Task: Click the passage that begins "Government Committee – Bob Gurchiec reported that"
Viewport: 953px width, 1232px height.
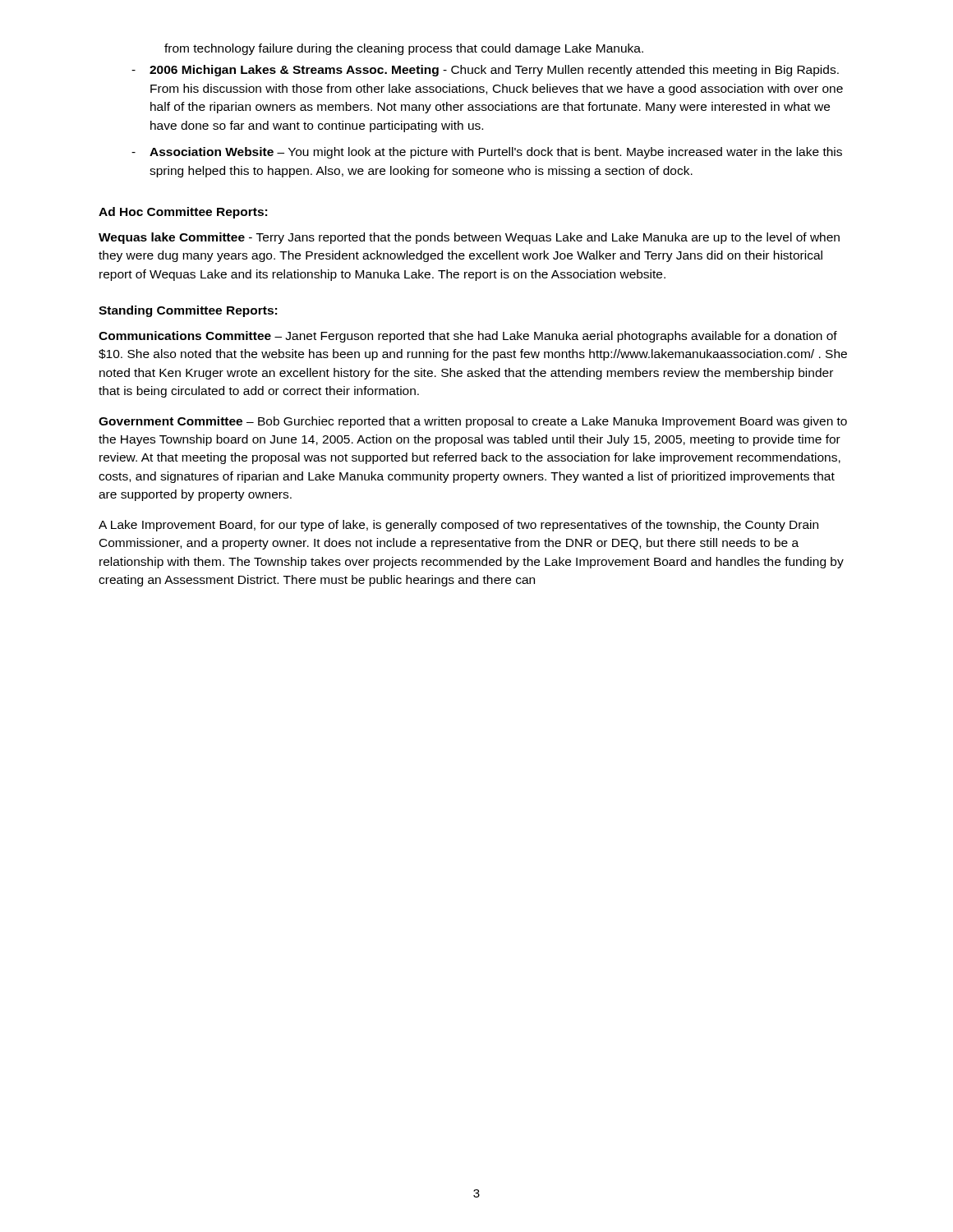Action: point(473,457)
